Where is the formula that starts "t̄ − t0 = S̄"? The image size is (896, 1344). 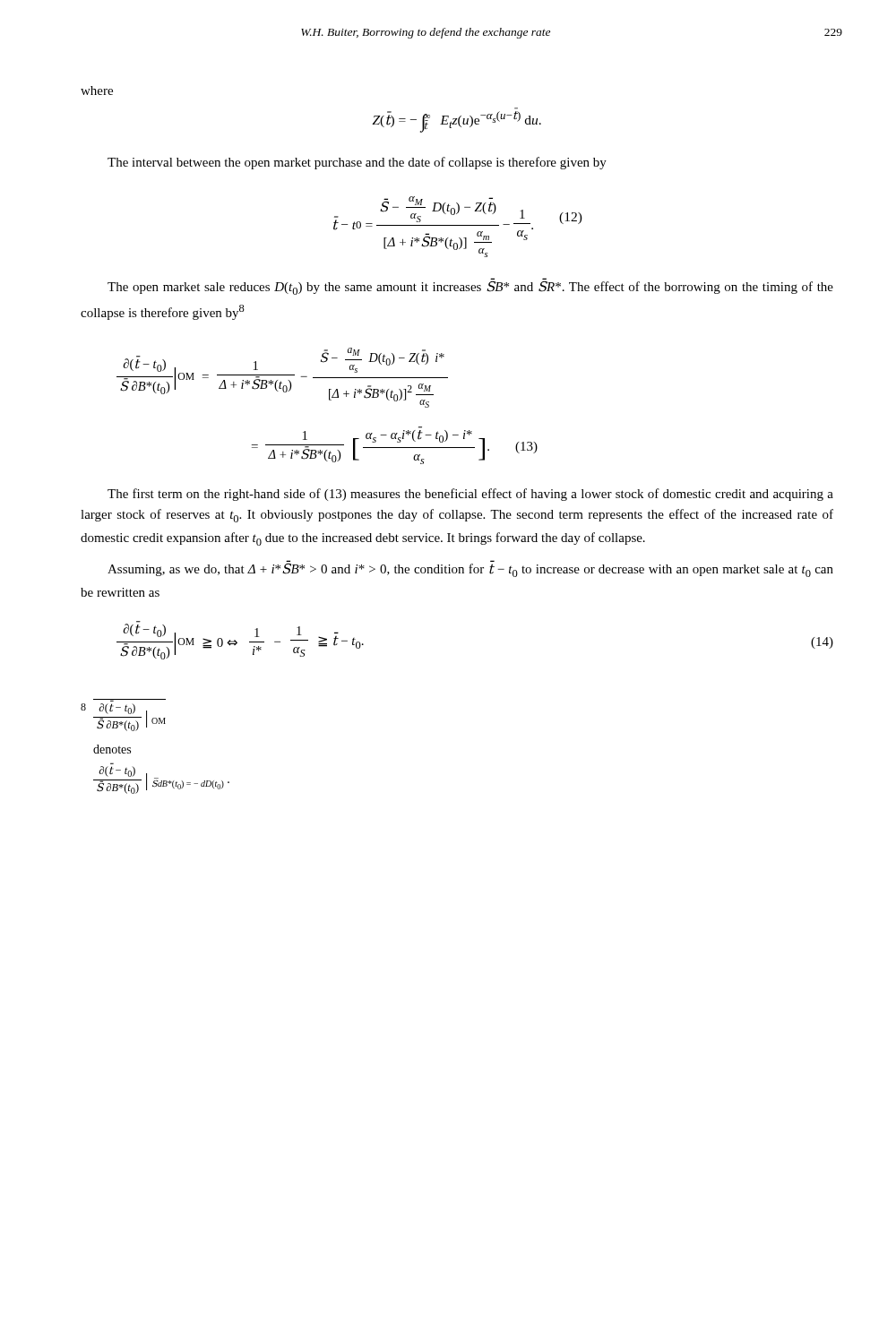point(457,225)
